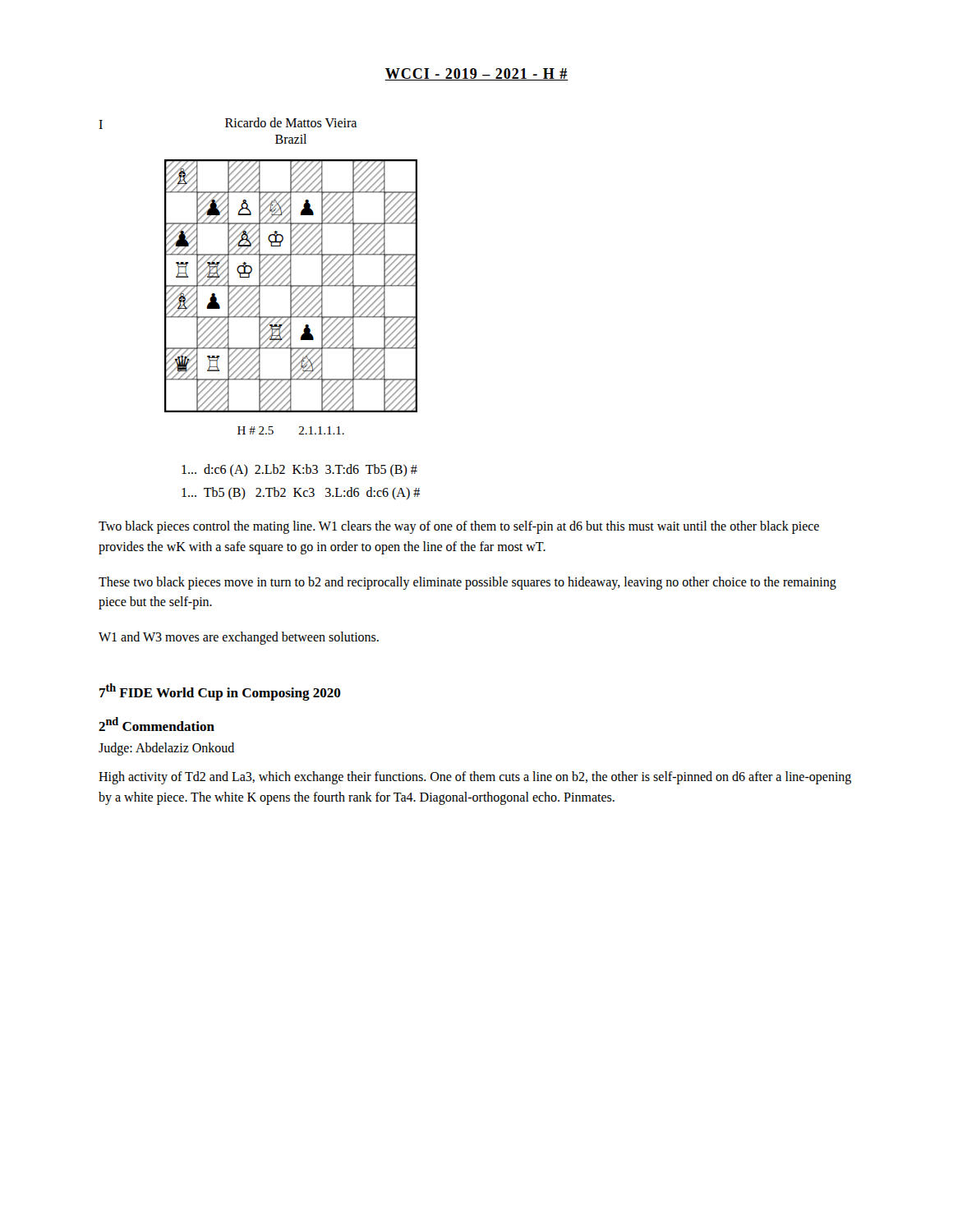
Task: Select the section header that reads "7th FIDE World Cup in Composing 2020"
Action: tap(220, 691)
